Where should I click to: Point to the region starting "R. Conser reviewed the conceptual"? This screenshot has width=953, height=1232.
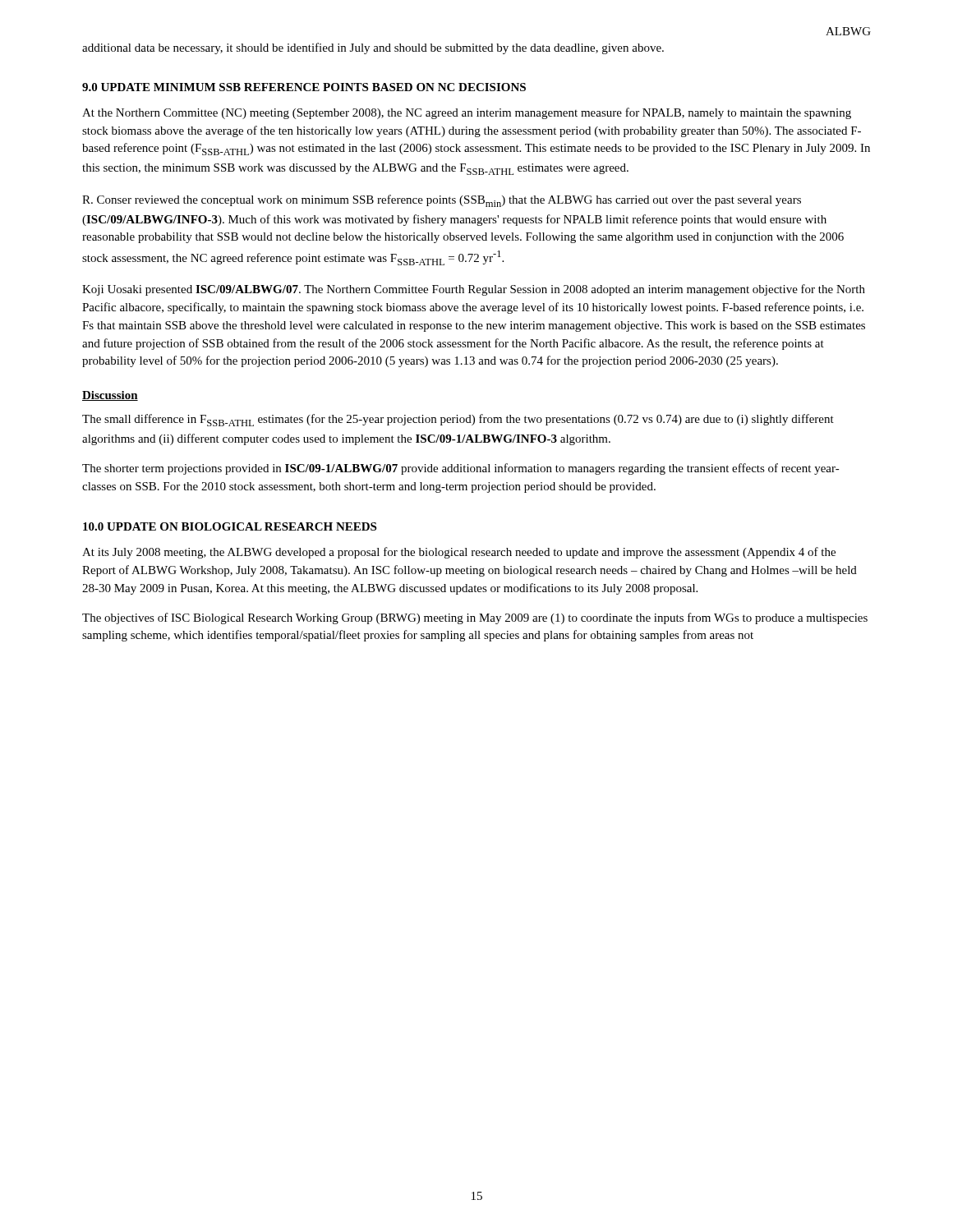tap(476, 230)
